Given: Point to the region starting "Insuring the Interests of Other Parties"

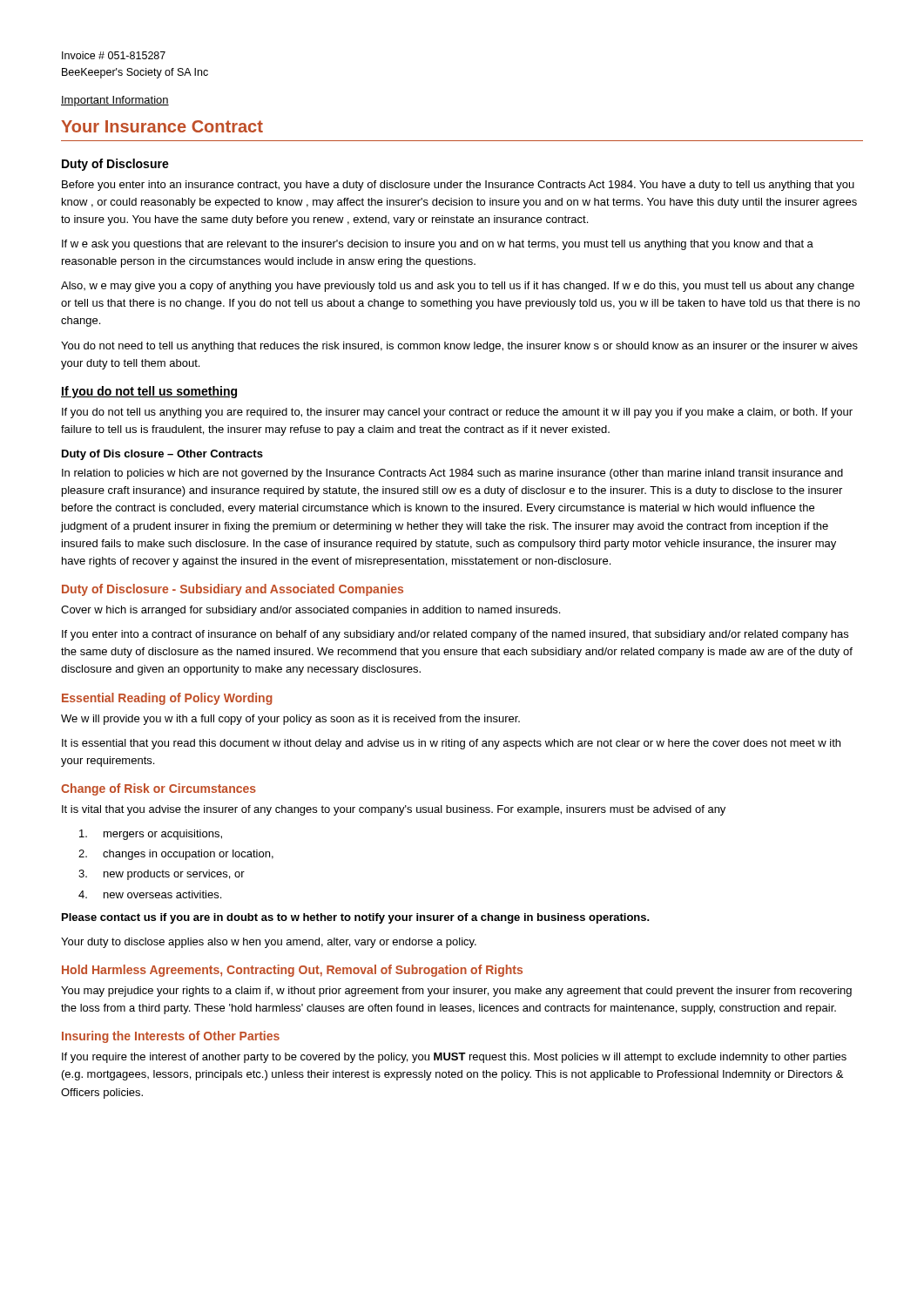Looking at the screenshot, I should coord(171,1037).
